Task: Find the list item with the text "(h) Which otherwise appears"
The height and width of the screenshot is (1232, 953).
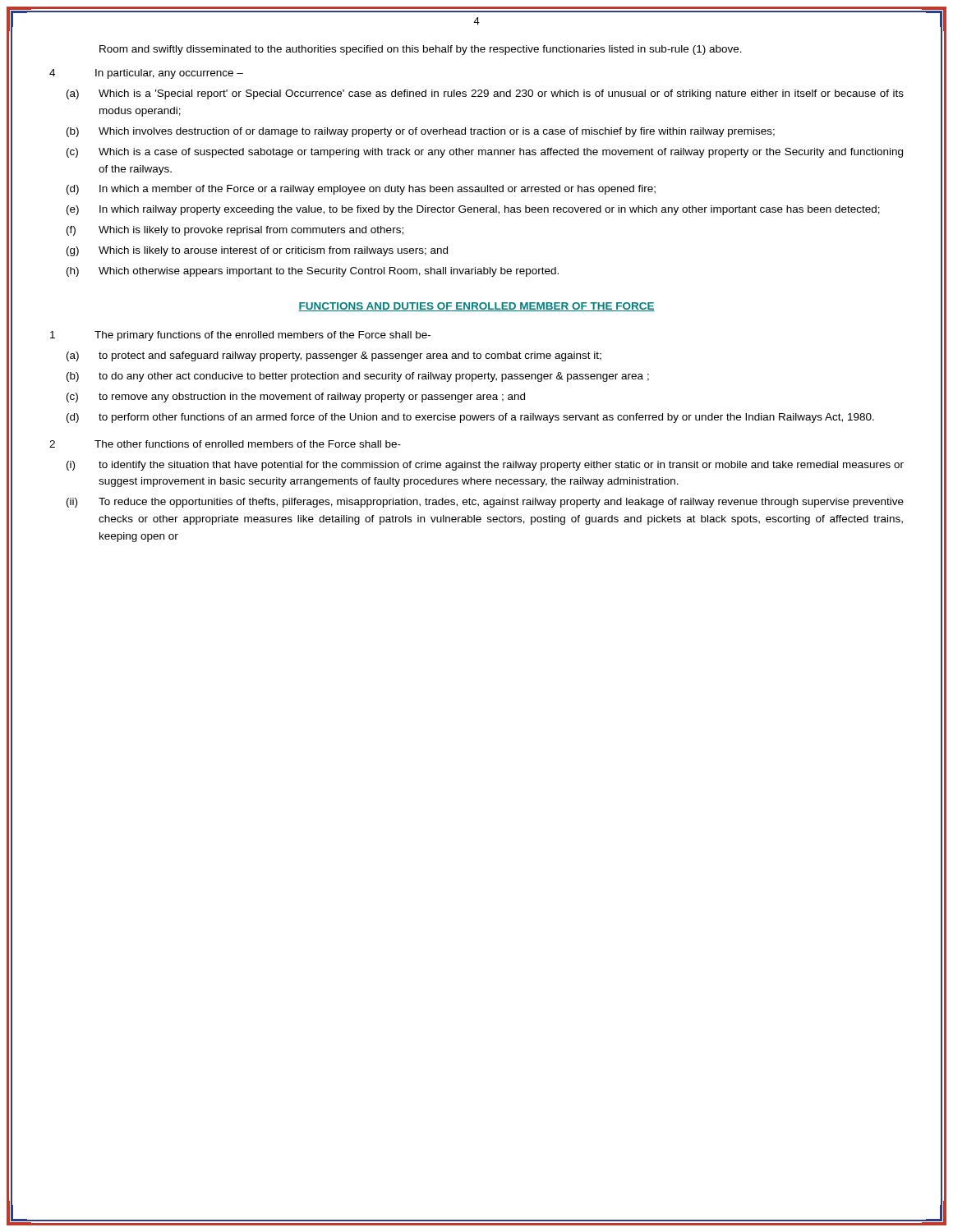Action: coord(476,272)
